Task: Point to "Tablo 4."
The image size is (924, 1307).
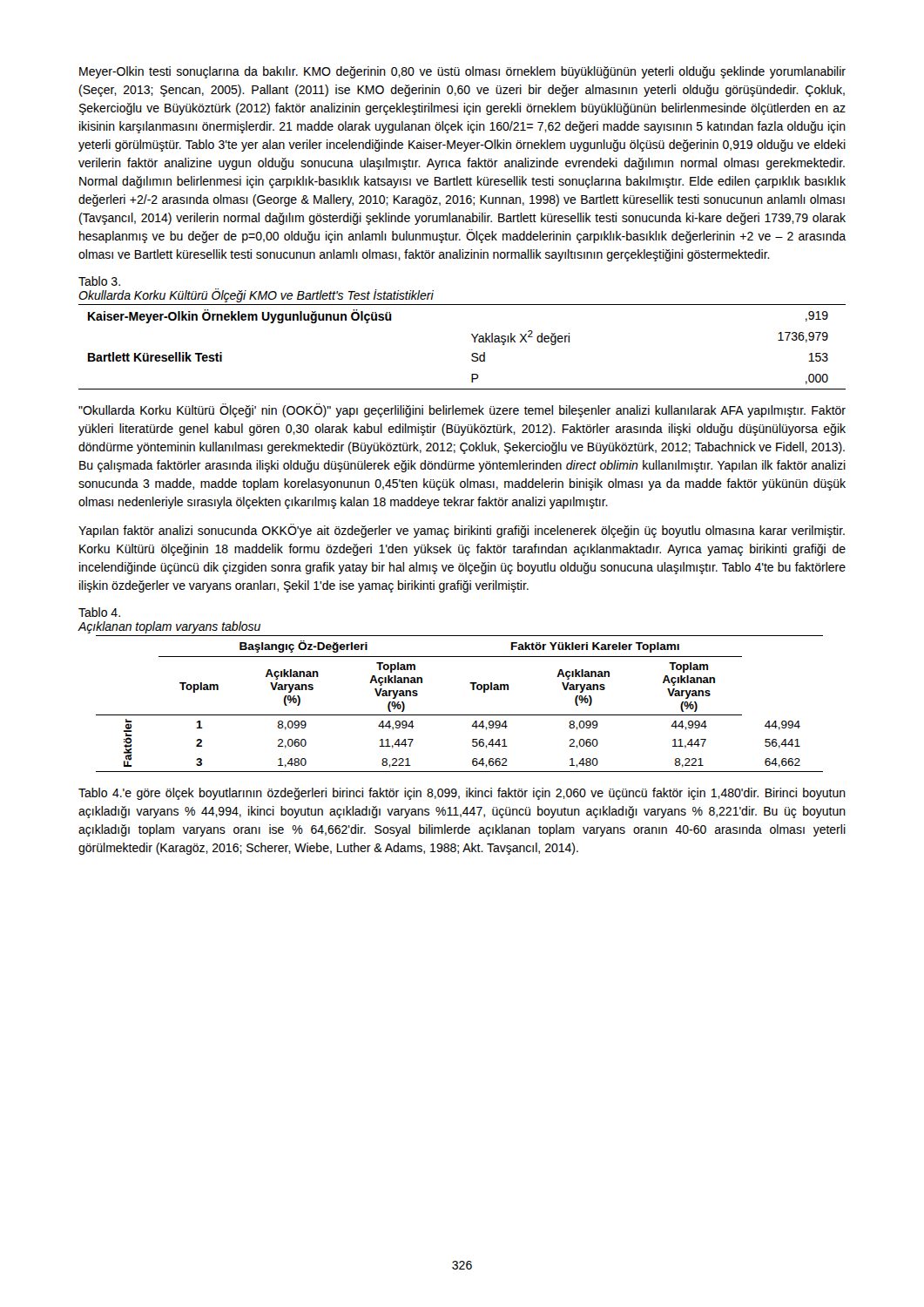Action: [100, 613]
